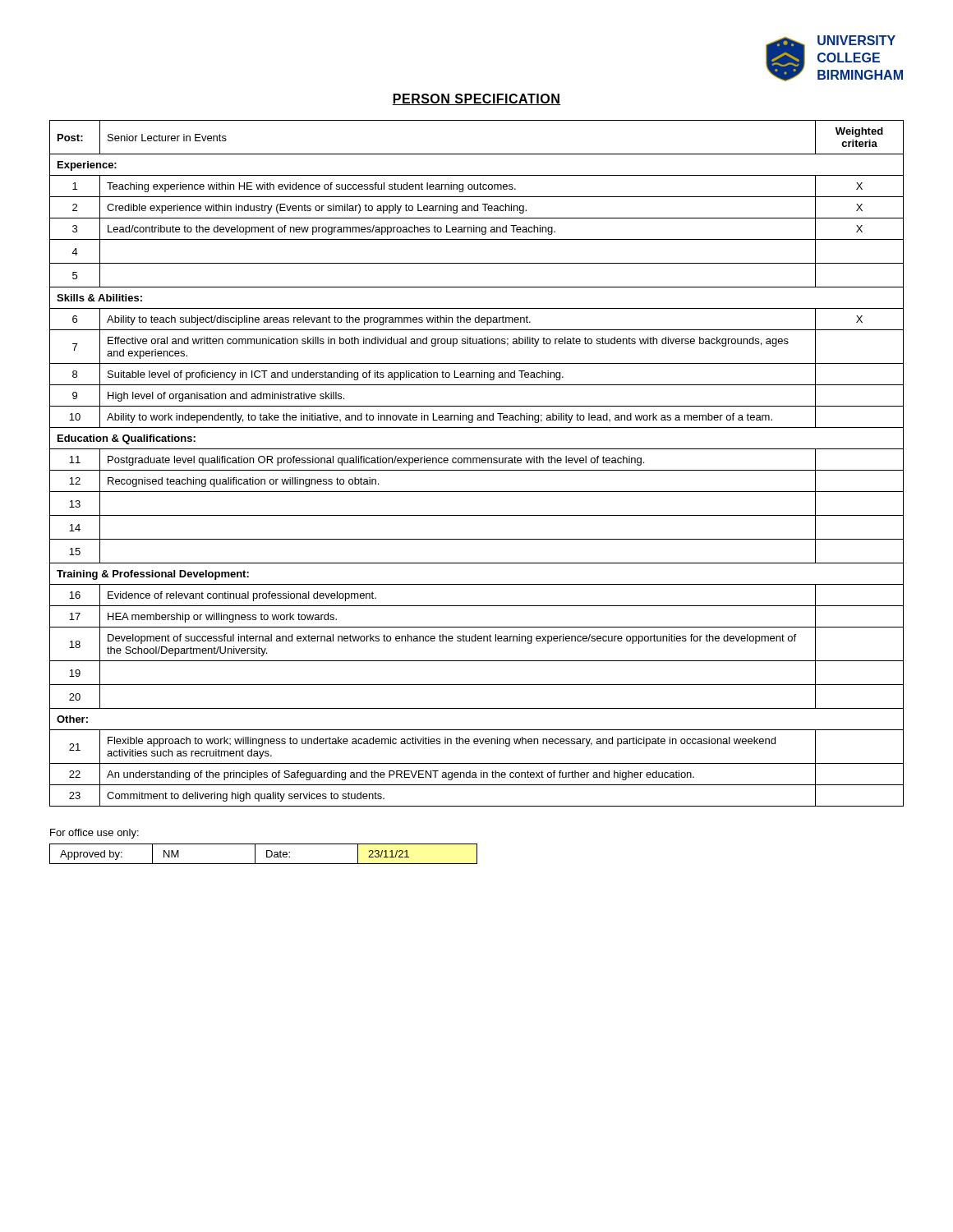The image size is (953, 1232).
Task: Click on the table containing "Education & Qualifications:"
Action: click(476, 464)
